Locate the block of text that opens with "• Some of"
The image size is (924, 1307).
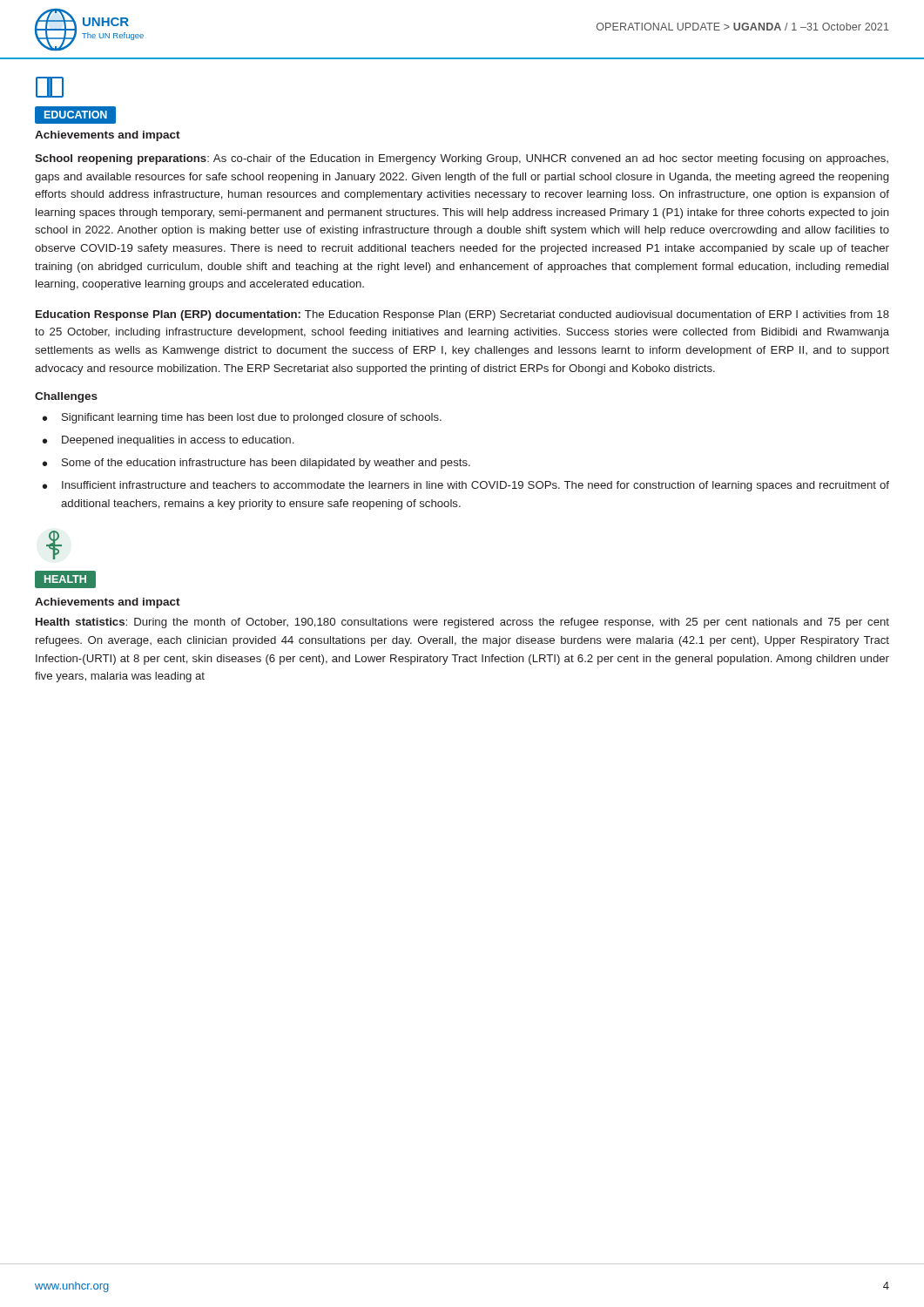tap(253, 464)
